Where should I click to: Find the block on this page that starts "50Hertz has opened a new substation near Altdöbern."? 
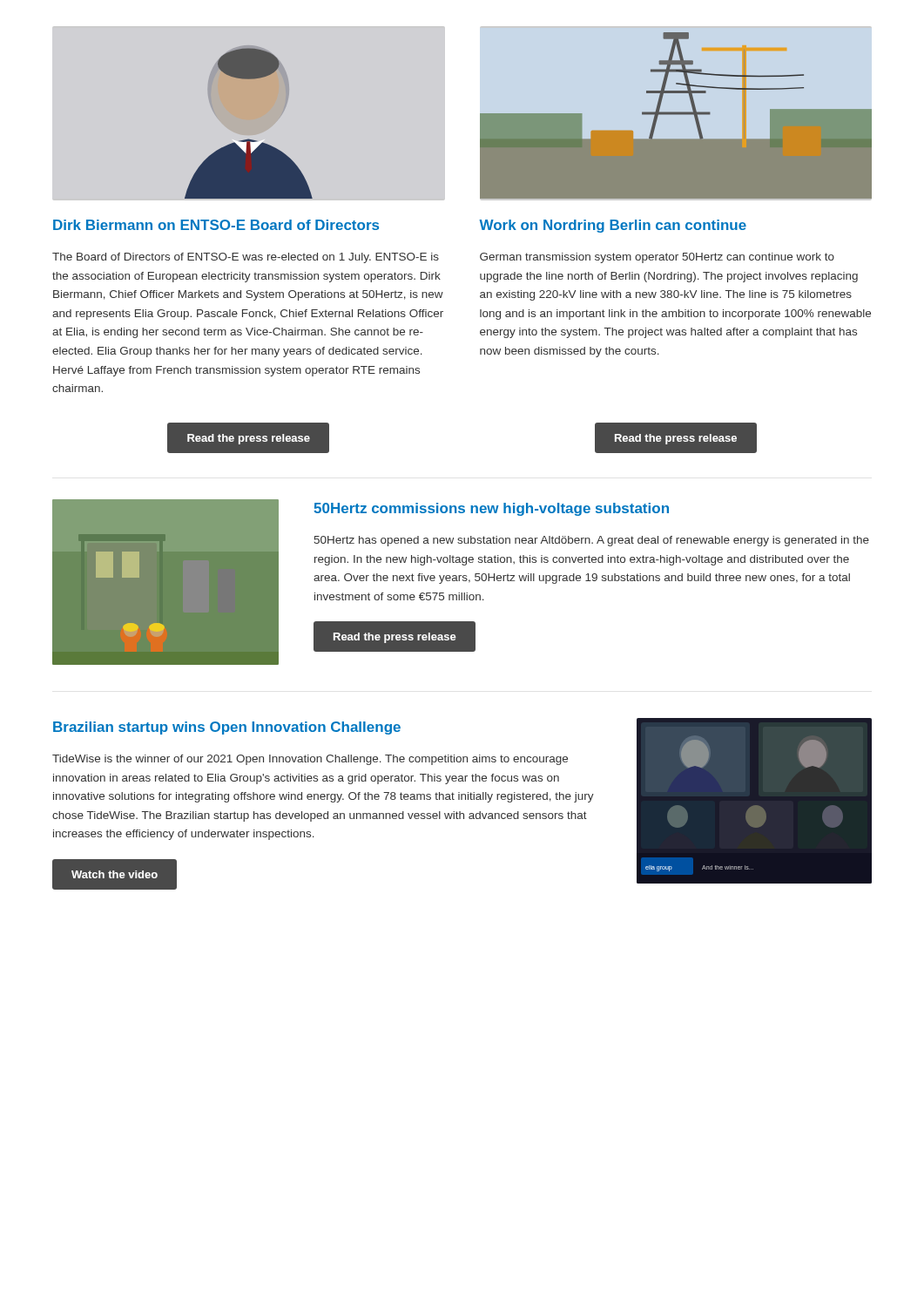[591, 568]
